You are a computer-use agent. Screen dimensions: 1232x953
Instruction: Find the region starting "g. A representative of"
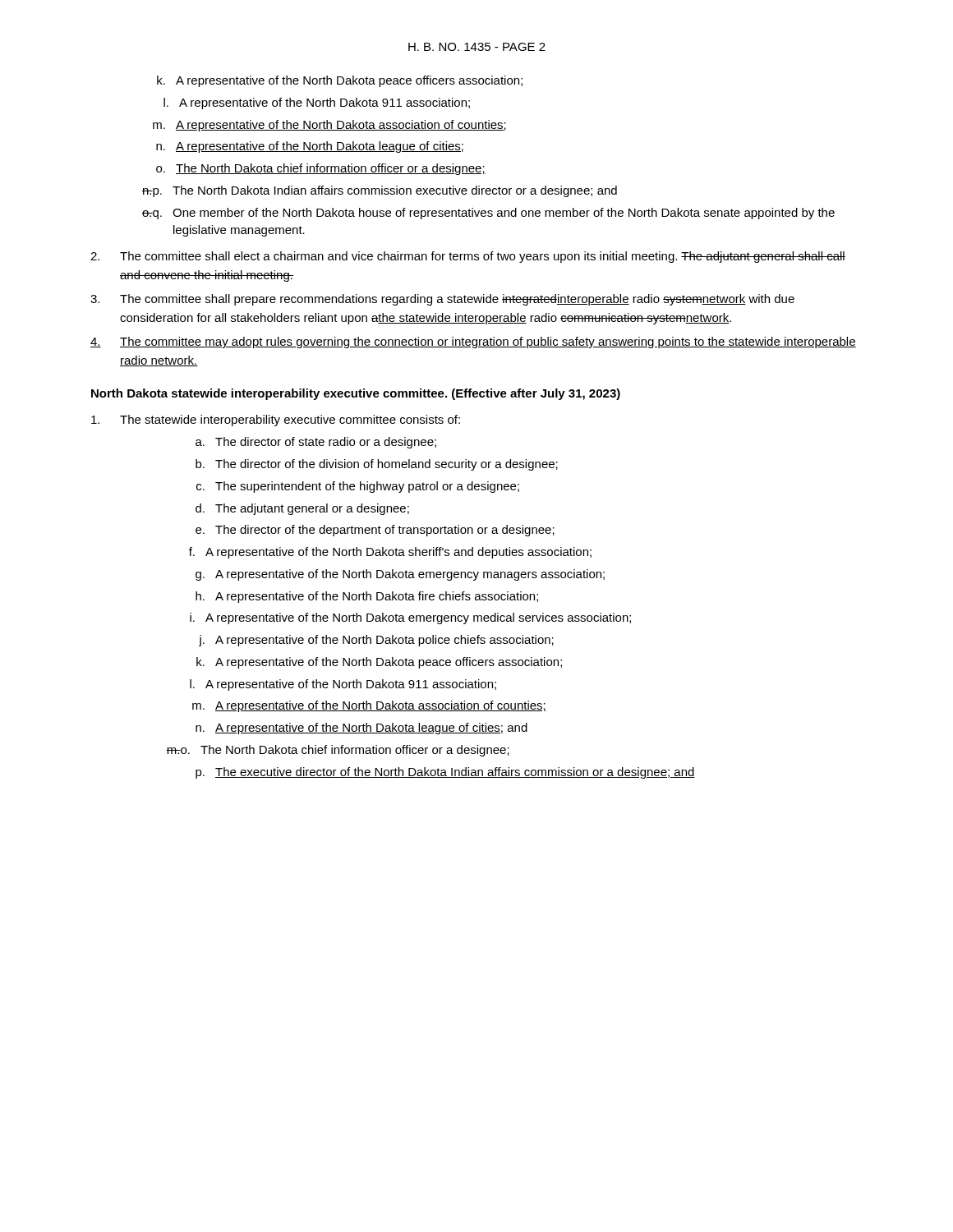pos(516,574)
